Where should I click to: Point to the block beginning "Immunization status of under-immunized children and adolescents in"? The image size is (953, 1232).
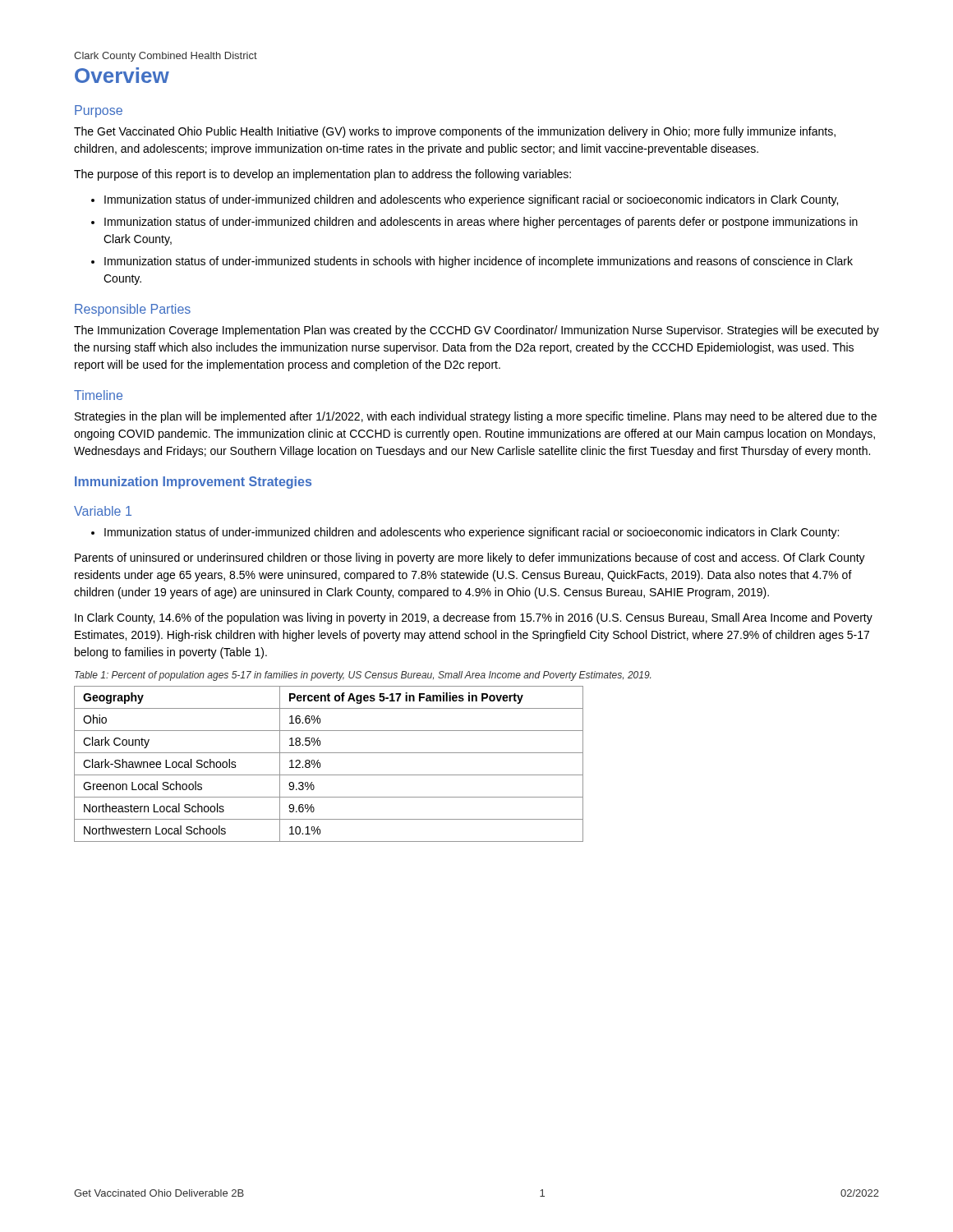[481, 230]
